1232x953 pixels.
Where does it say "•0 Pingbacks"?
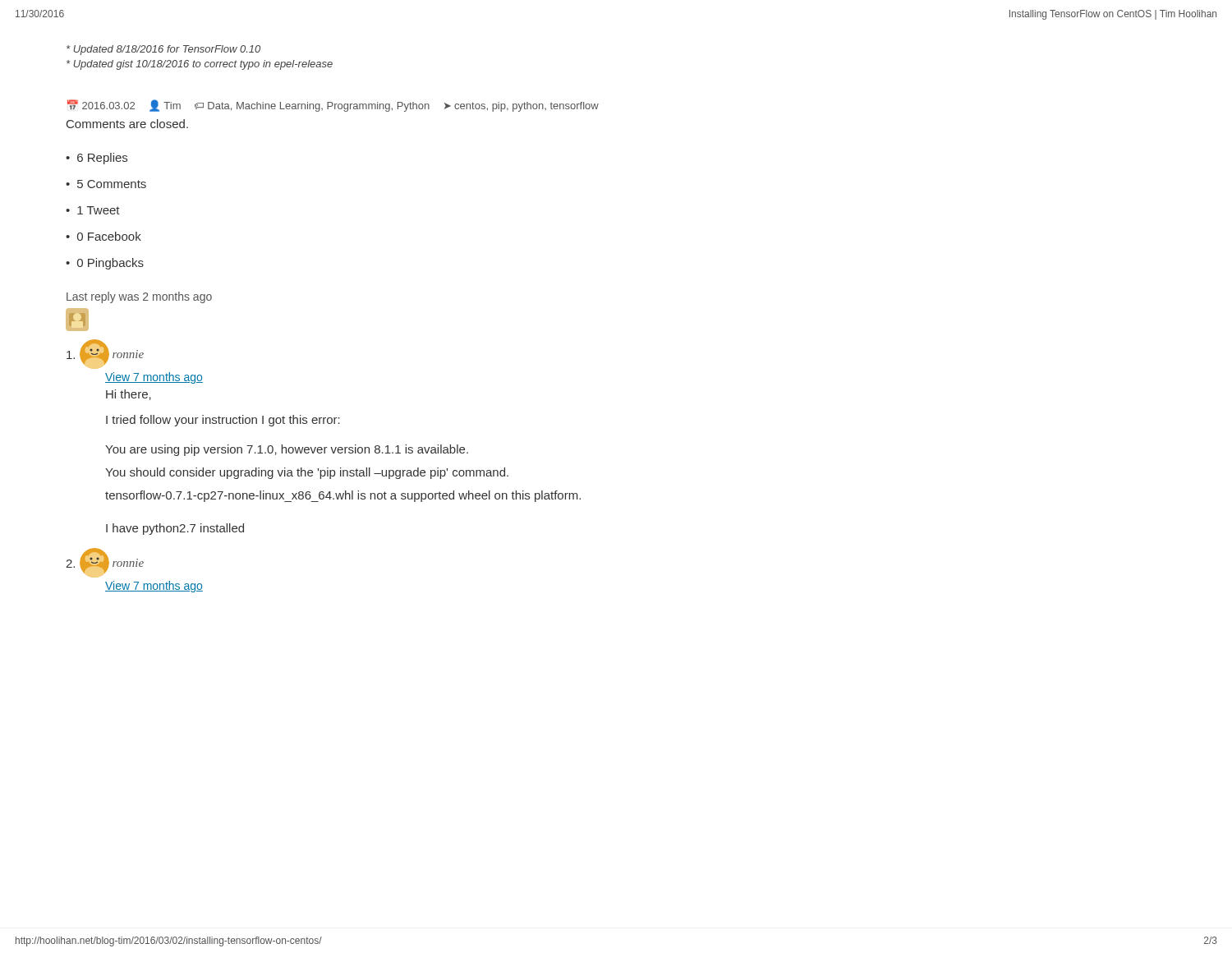tap(105, 263)
